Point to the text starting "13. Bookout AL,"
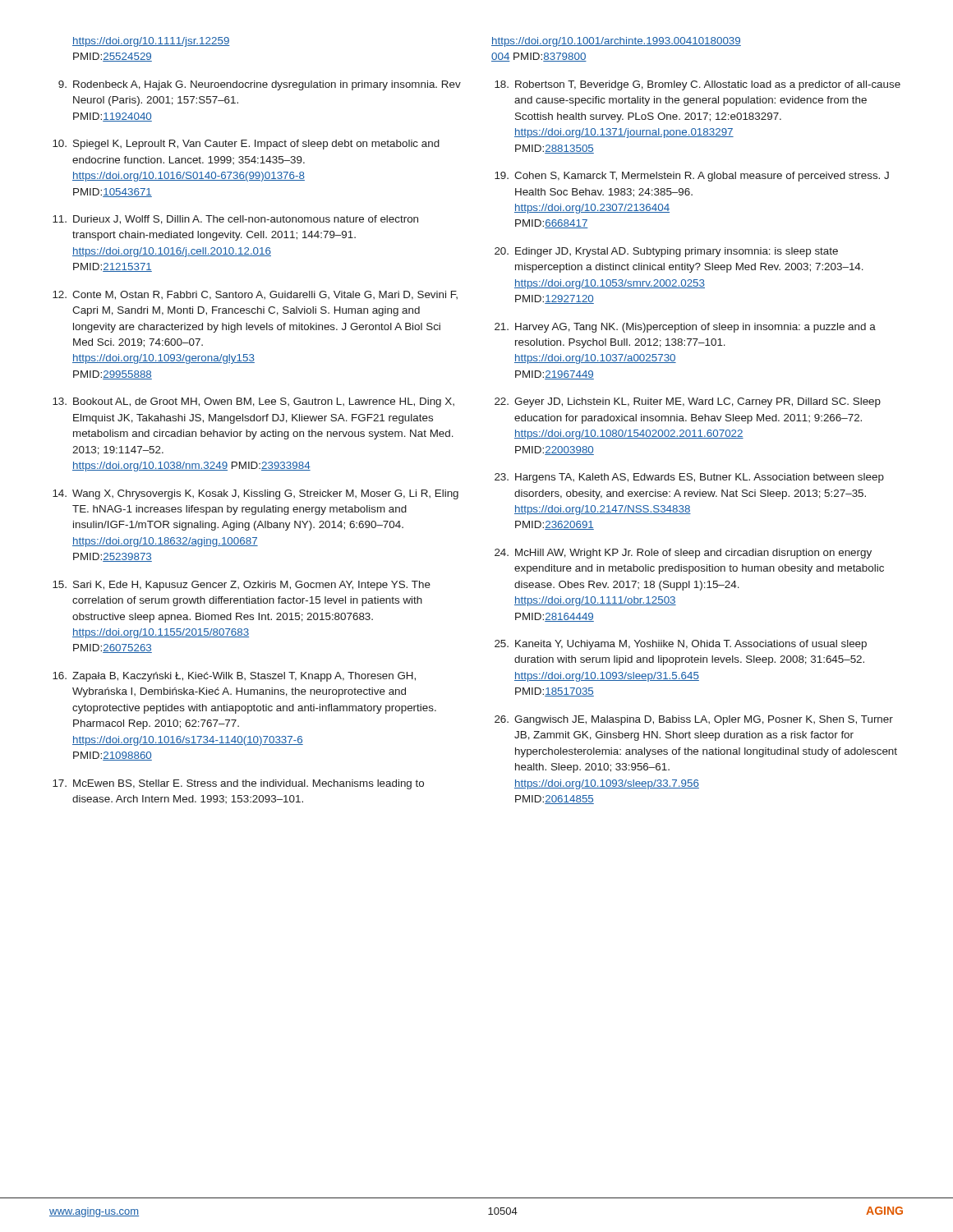The height and width of the screenshot is (1232, 953). (255, 434)
